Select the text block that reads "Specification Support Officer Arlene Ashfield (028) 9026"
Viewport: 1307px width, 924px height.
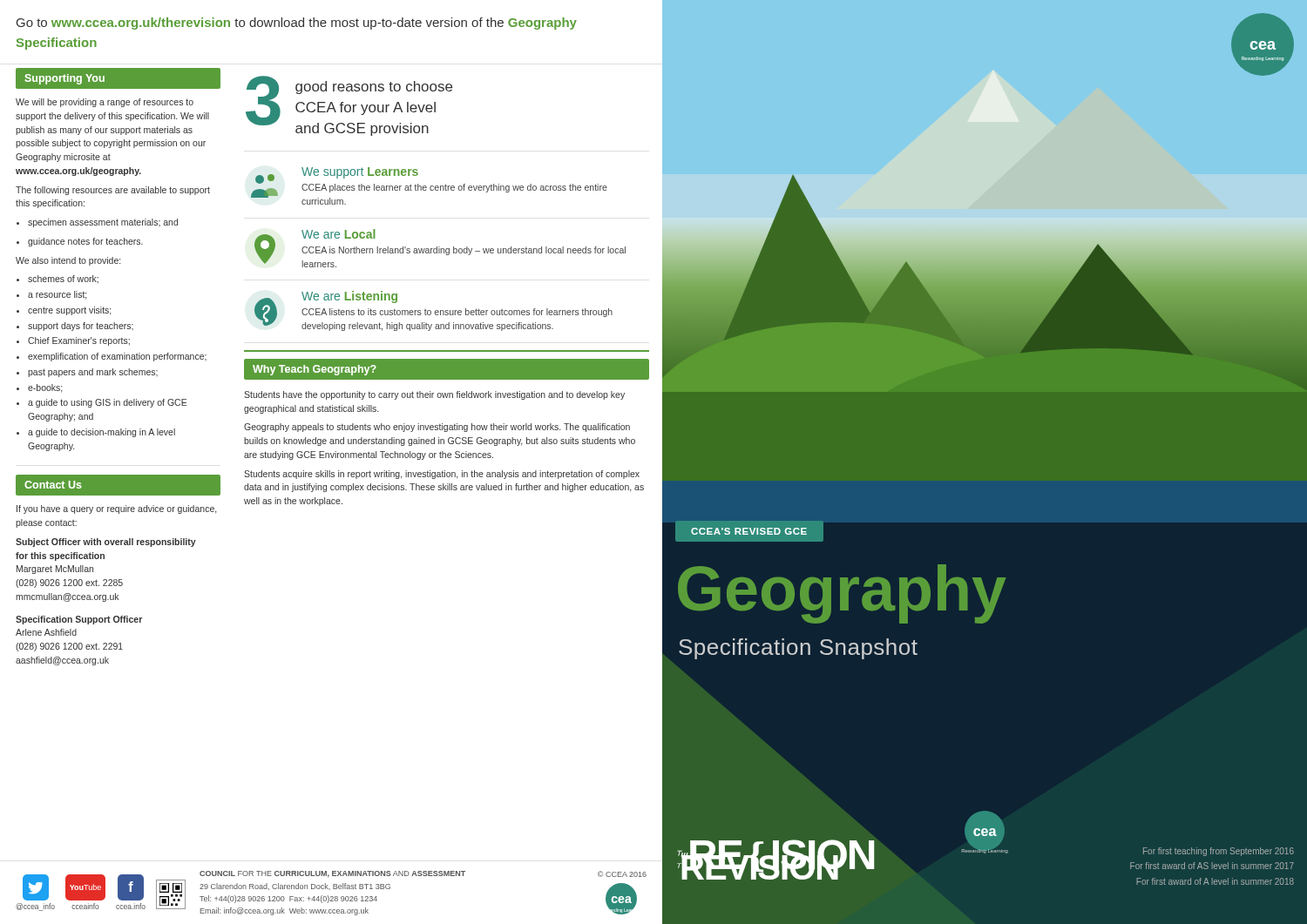(x=118, y=640)
